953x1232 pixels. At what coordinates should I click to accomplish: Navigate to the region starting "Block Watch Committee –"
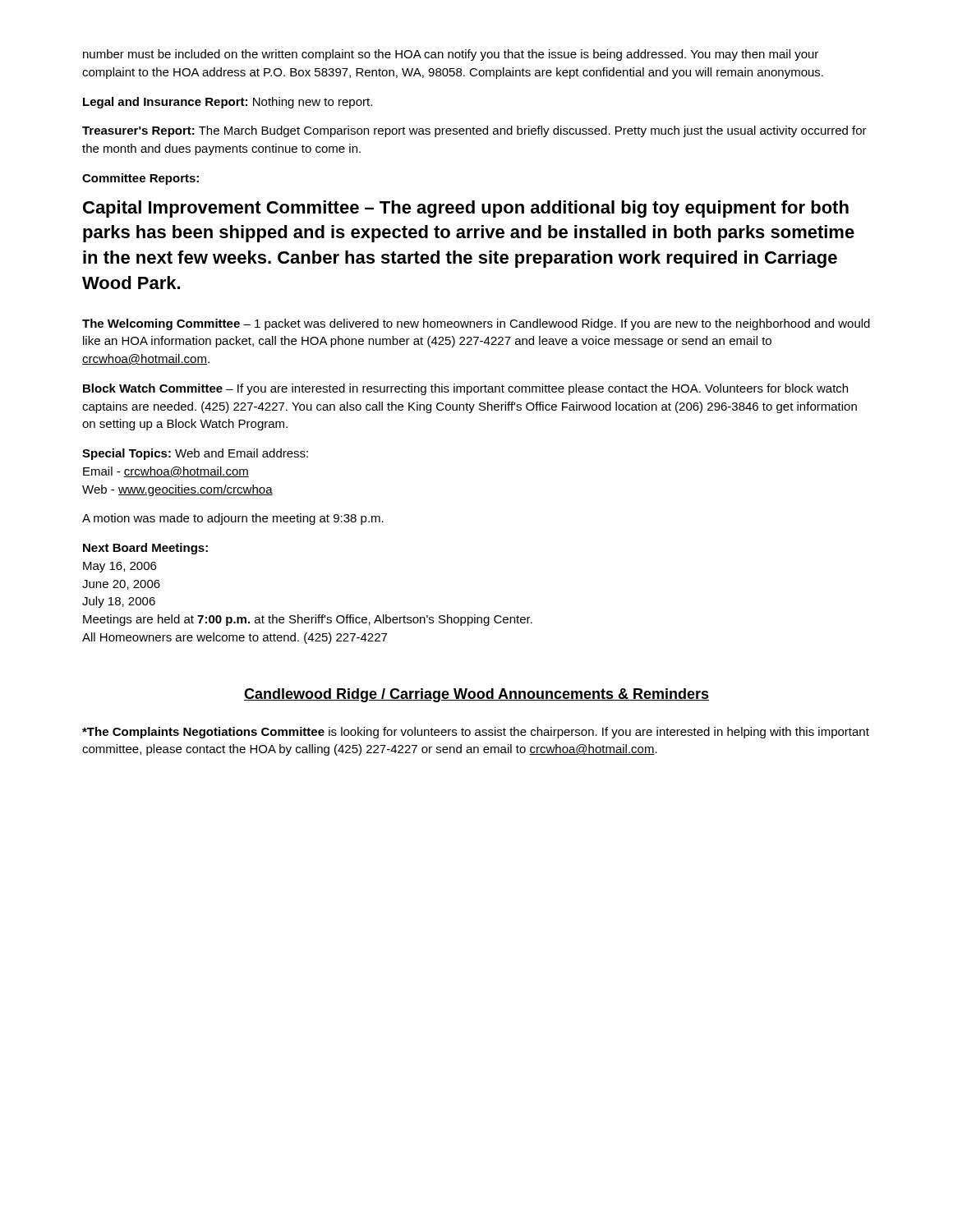click(x=470, y=406)
